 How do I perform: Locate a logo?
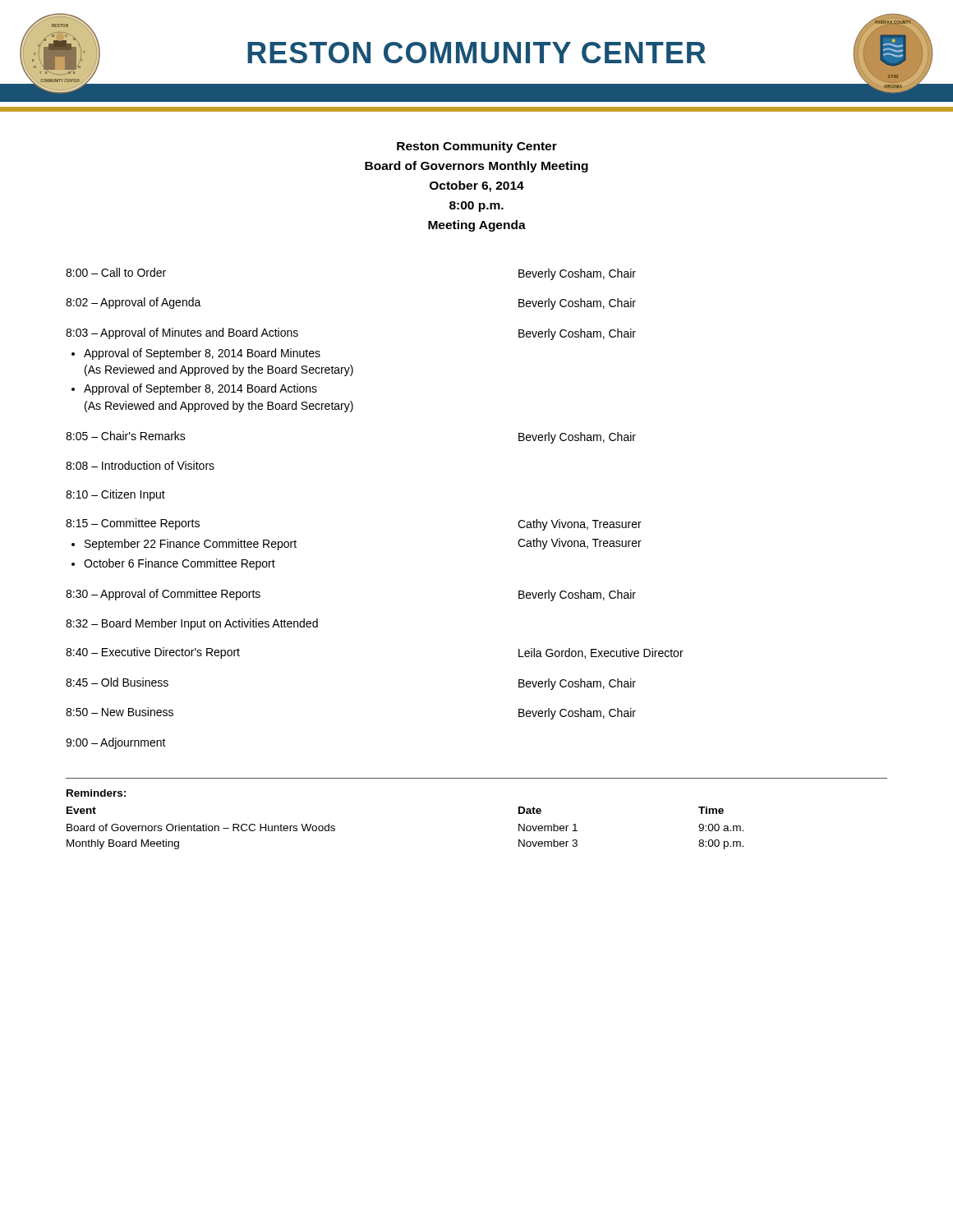pyautogui.click(x=476, y=56)
